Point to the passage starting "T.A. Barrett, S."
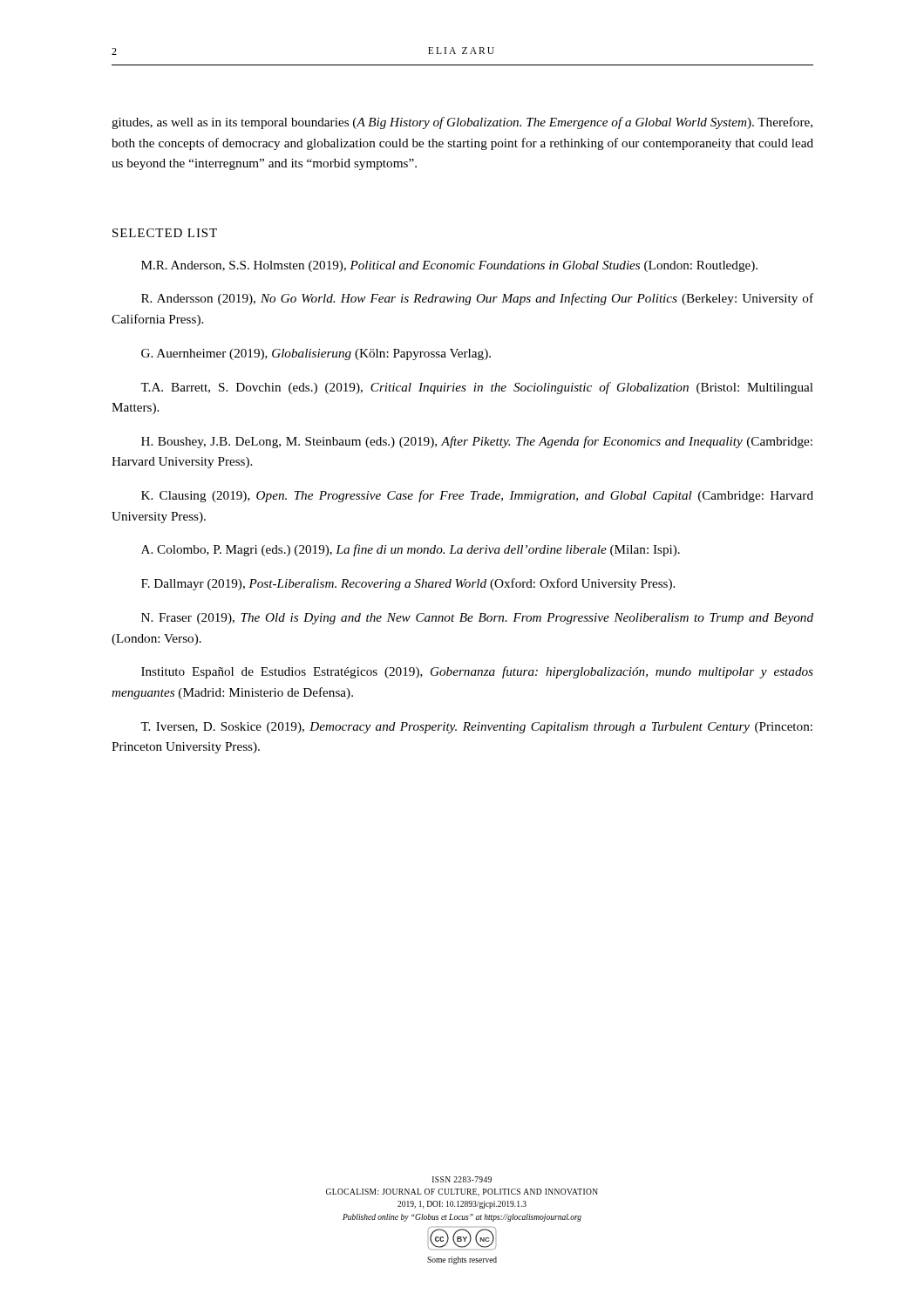The image size is (924, 1308). (x=462, y=397)
